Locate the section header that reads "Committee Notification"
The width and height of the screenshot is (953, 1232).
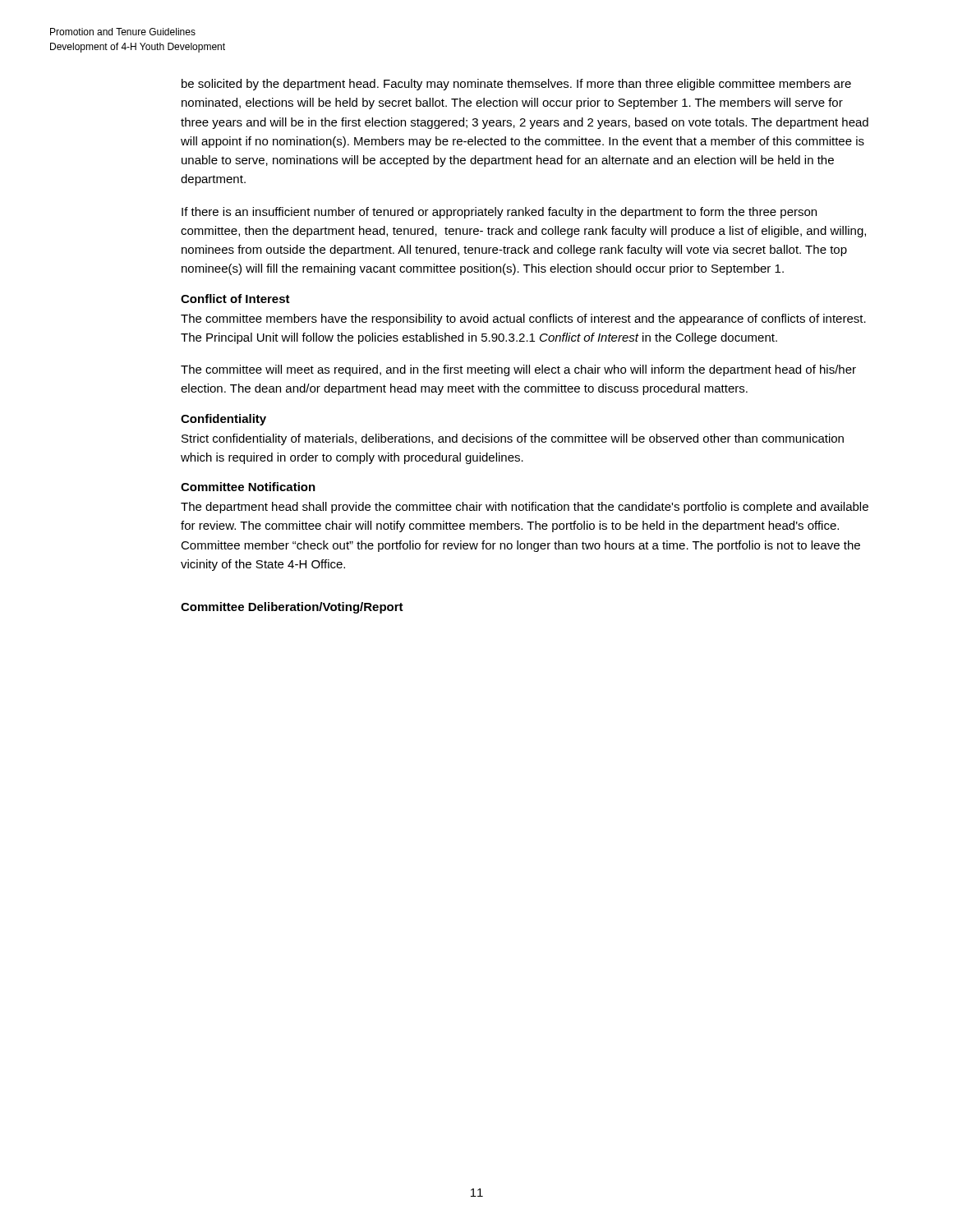(248, 487)
